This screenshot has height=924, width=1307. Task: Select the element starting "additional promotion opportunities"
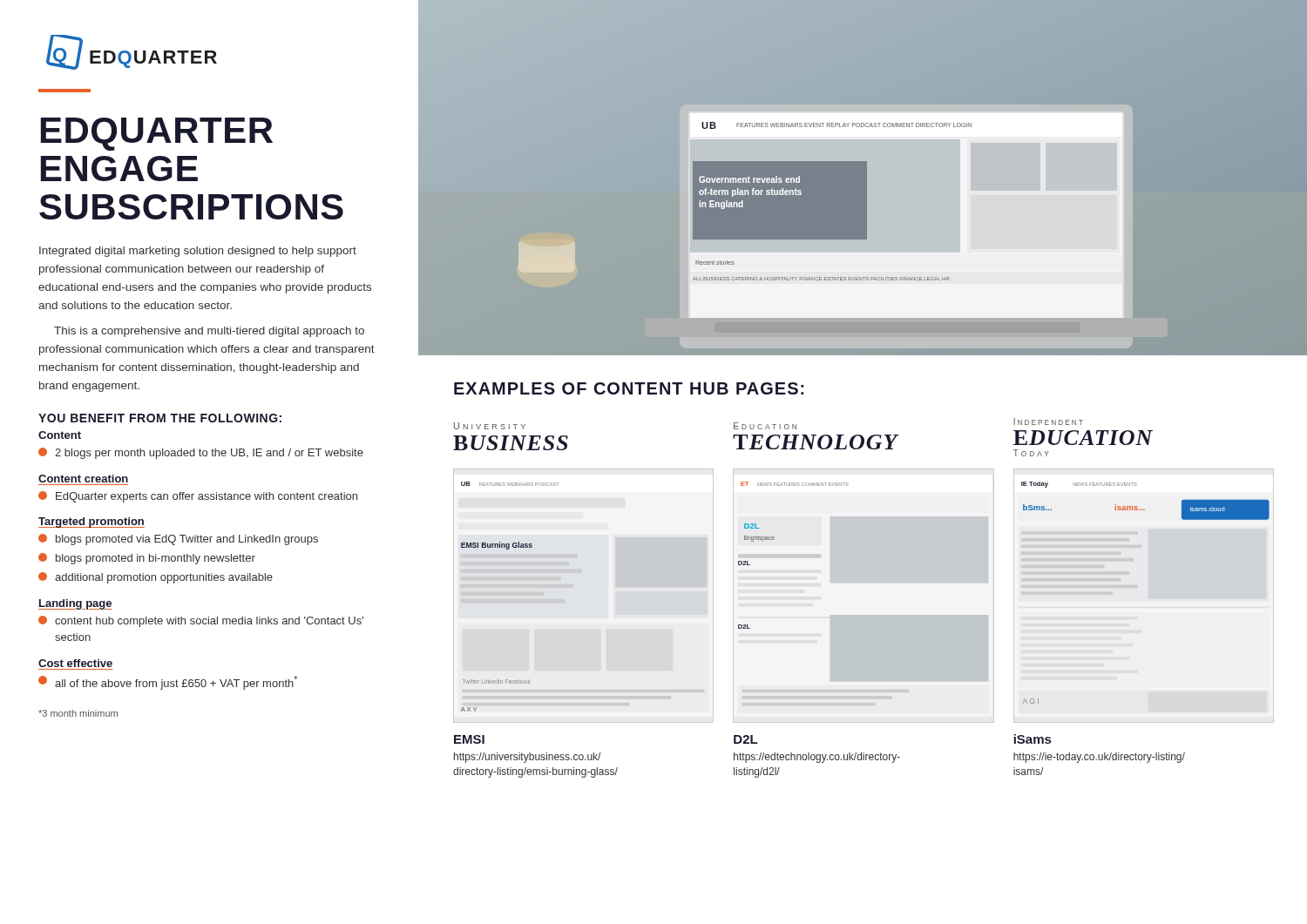[x=156, y=578]
